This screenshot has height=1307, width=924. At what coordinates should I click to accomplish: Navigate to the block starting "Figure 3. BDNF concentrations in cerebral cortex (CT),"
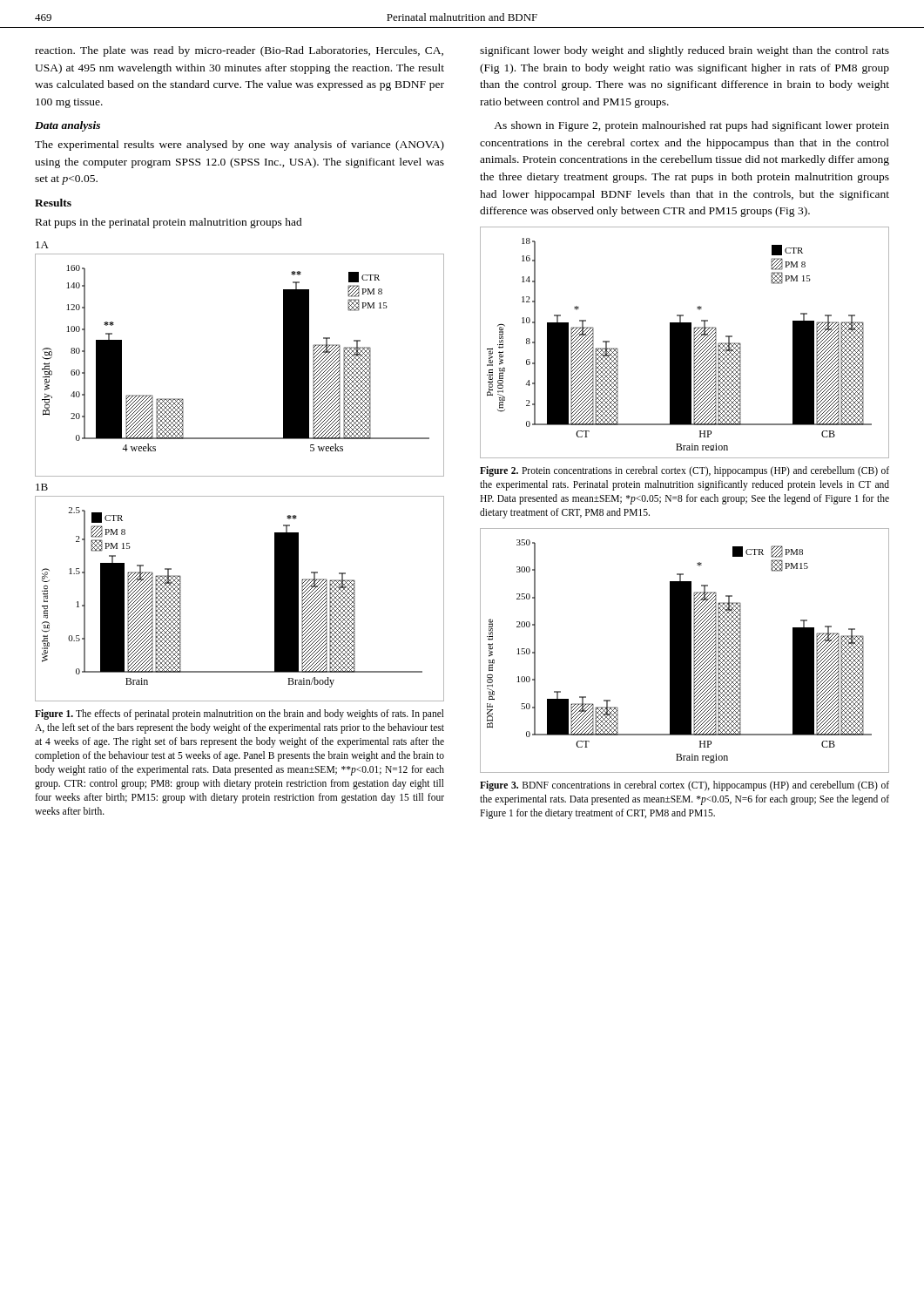(684, 799)
